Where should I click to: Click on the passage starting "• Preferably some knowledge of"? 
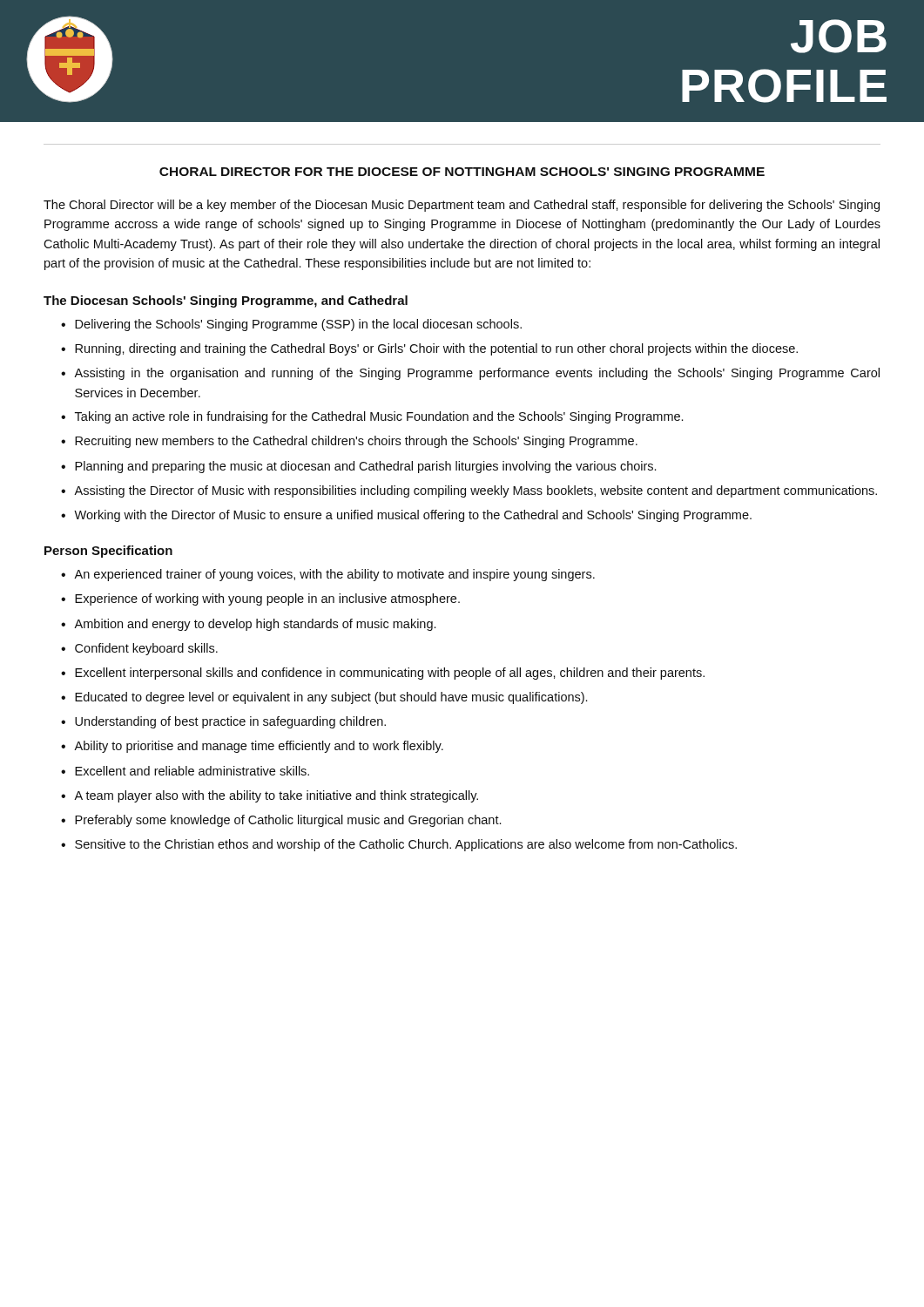coord(471,820)
